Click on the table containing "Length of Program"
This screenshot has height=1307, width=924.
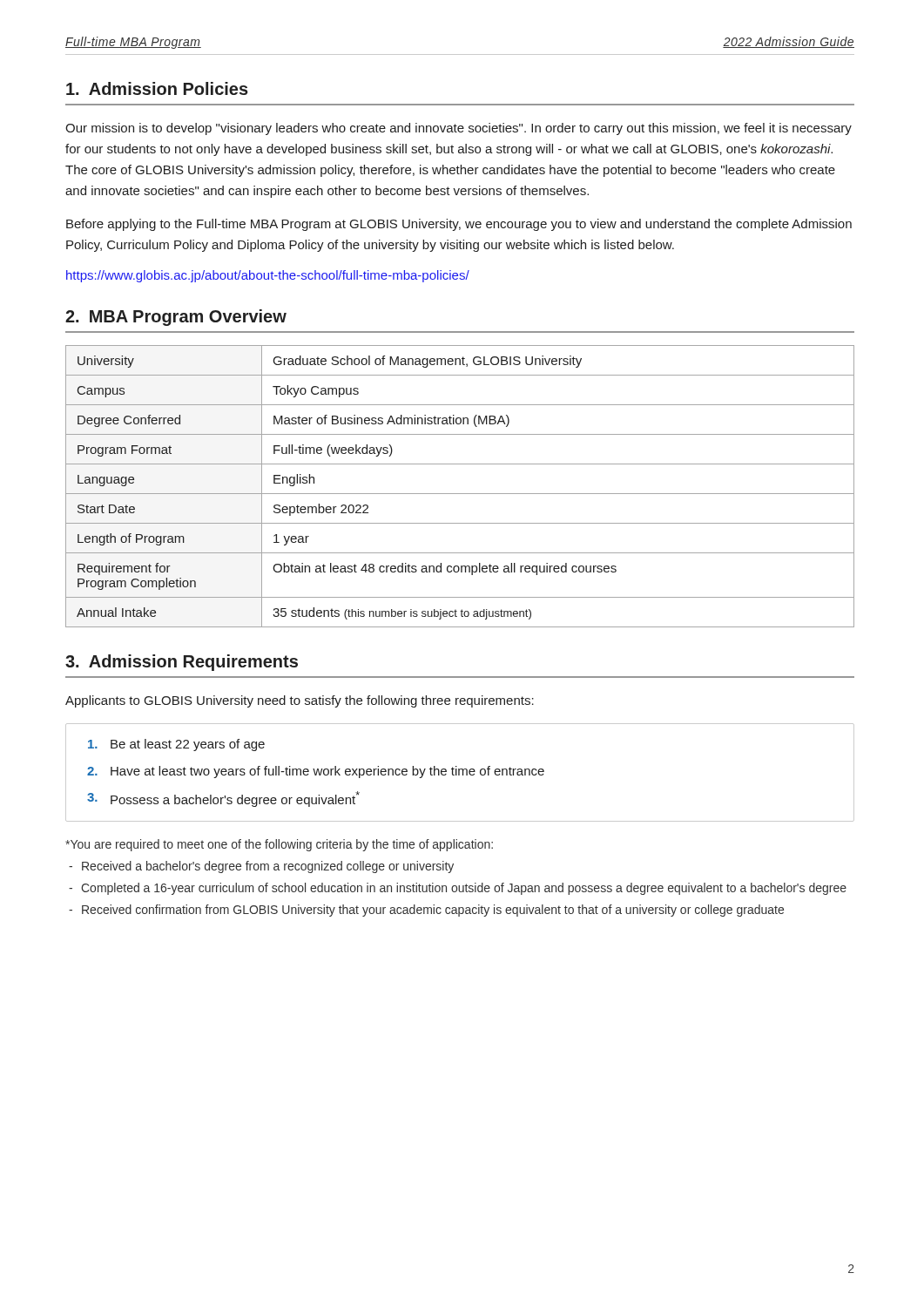click(460, 486)
